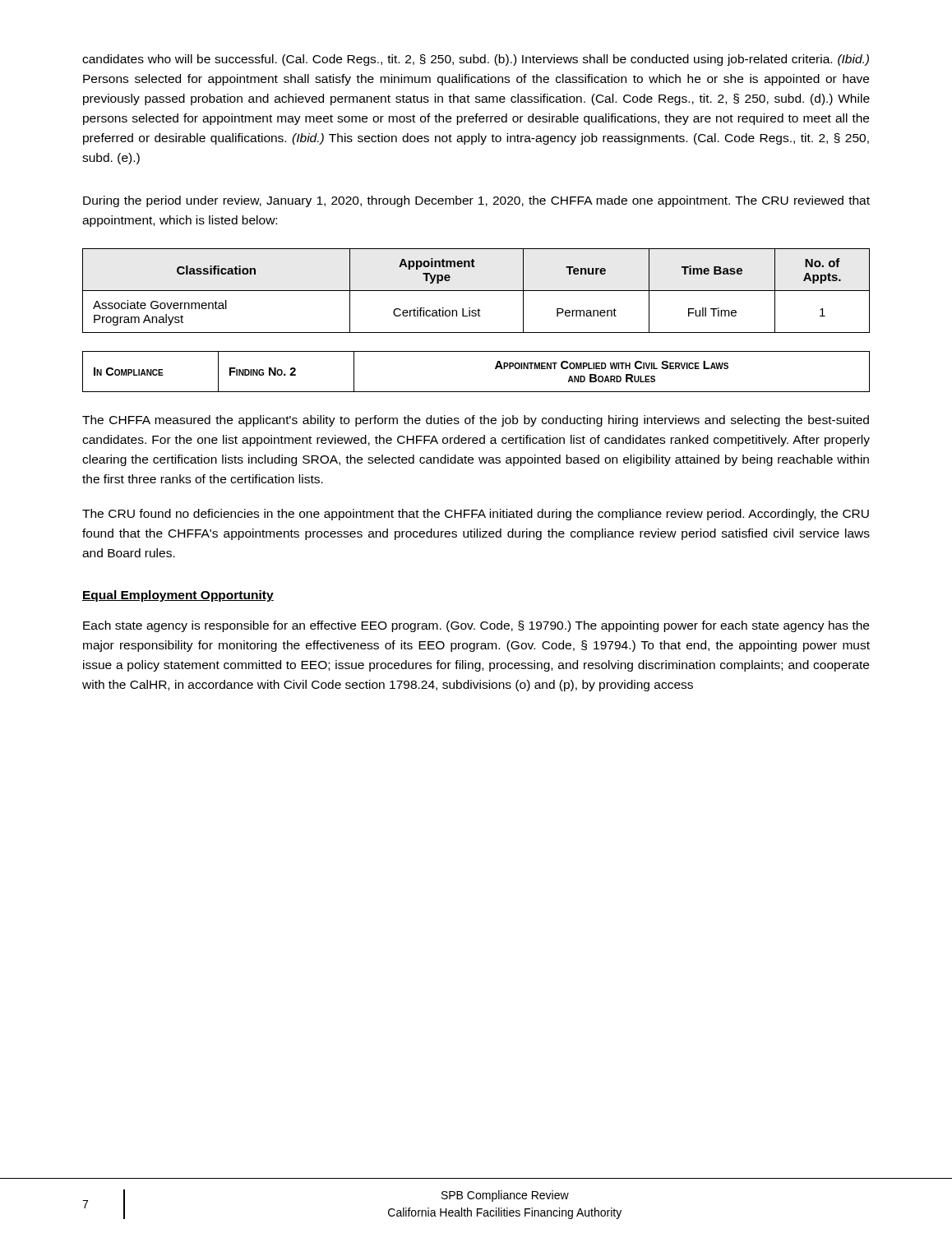Click the passage that begins "The CHFFA measured the applicant's ability"
Viewport: 952px width, 1233px height.
(x=476, y=449)
